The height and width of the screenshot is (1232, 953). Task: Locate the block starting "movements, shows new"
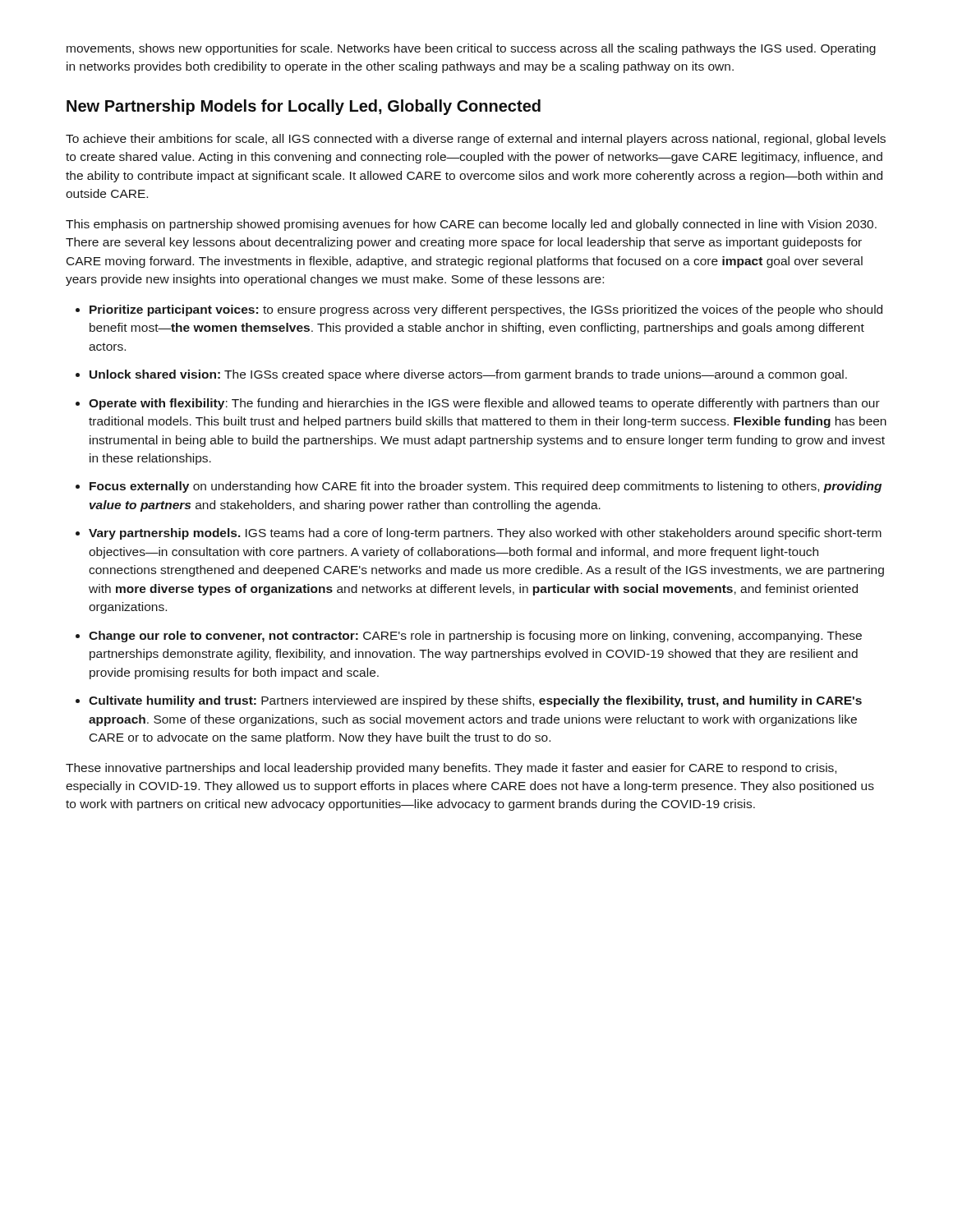pyautogui.click(x=471, y=57)
